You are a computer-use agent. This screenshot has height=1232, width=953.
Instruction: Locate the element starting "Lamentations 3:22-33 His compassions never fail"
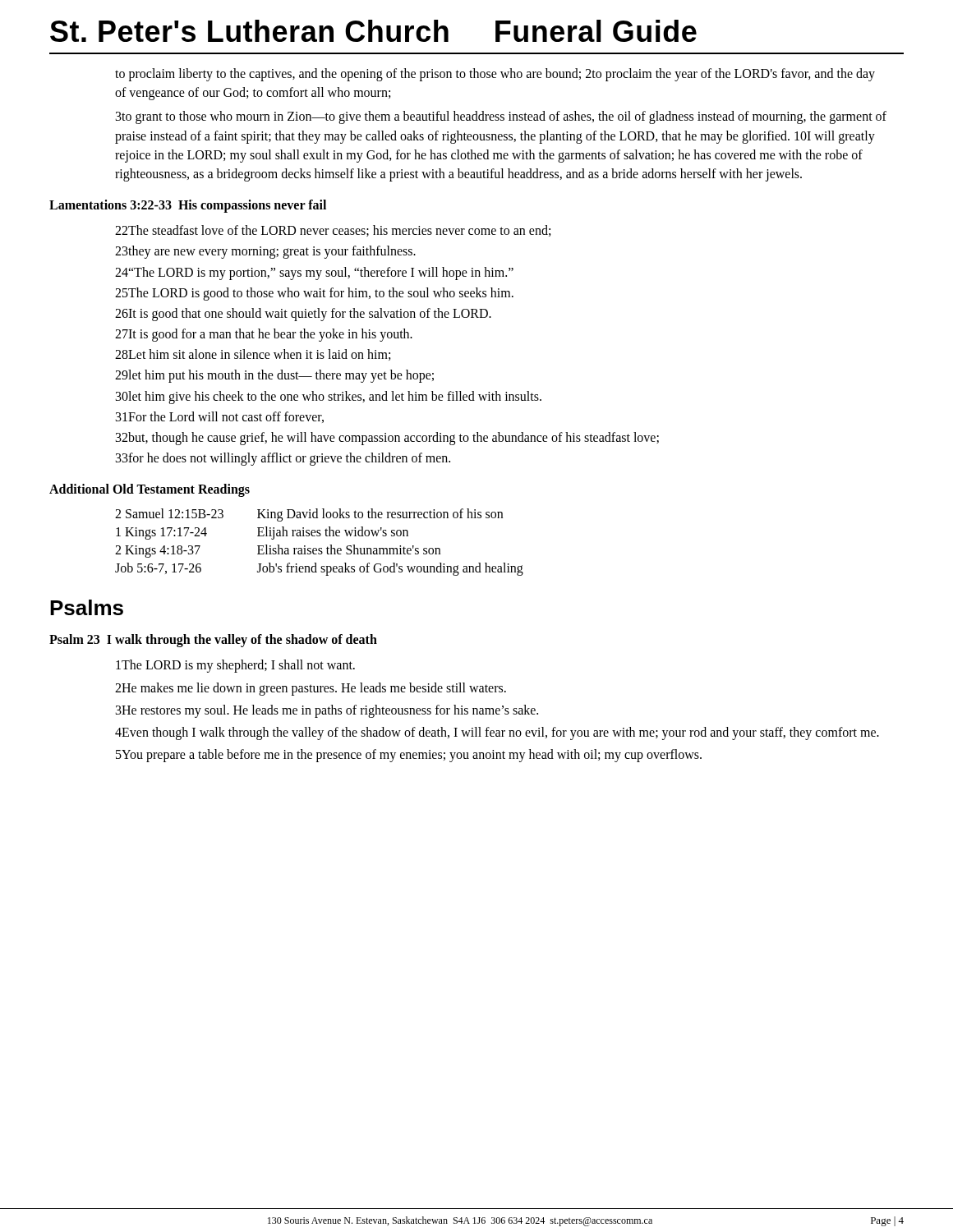[188, 206]
